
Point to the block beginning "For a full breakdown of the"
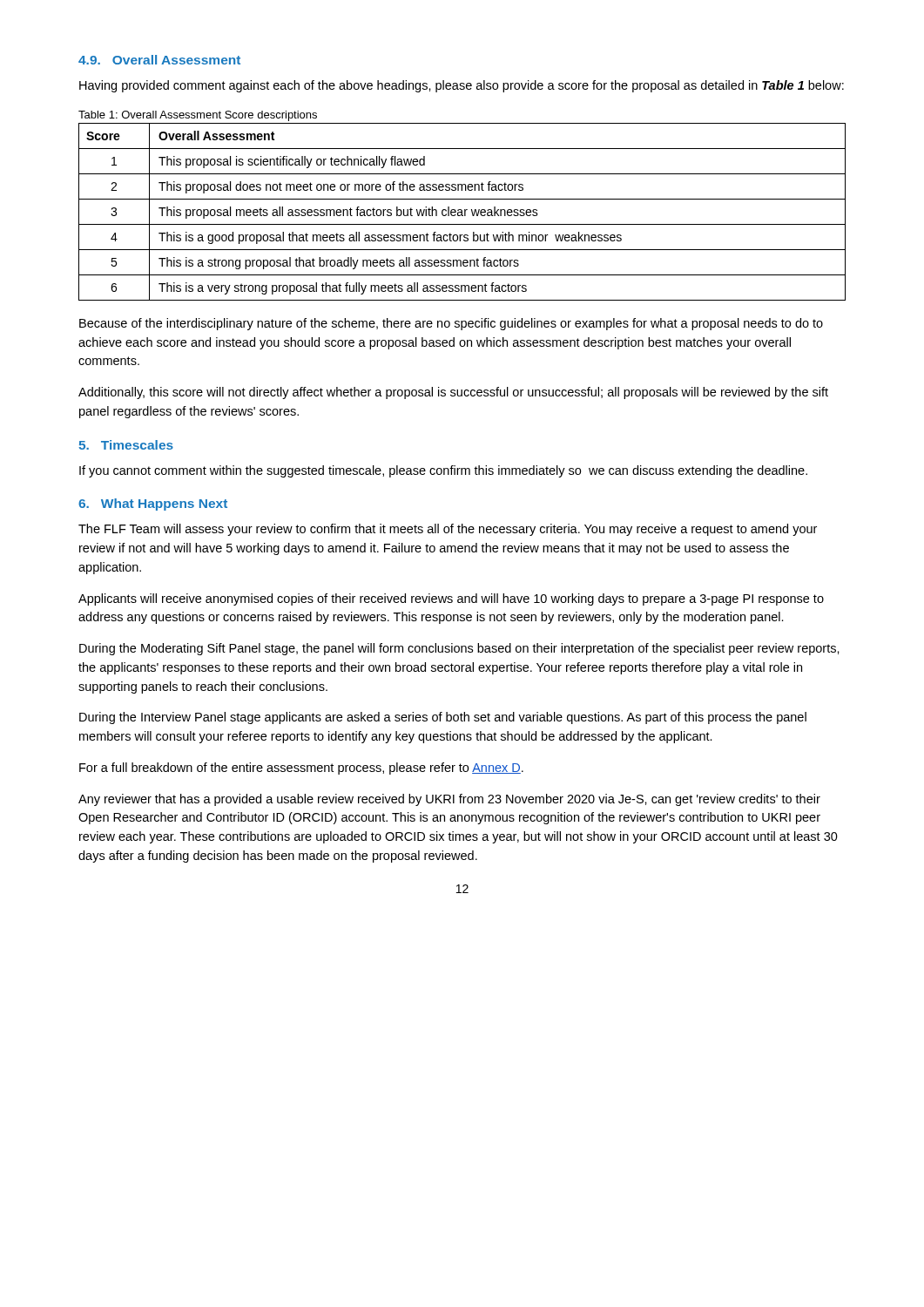pos(301,767)
